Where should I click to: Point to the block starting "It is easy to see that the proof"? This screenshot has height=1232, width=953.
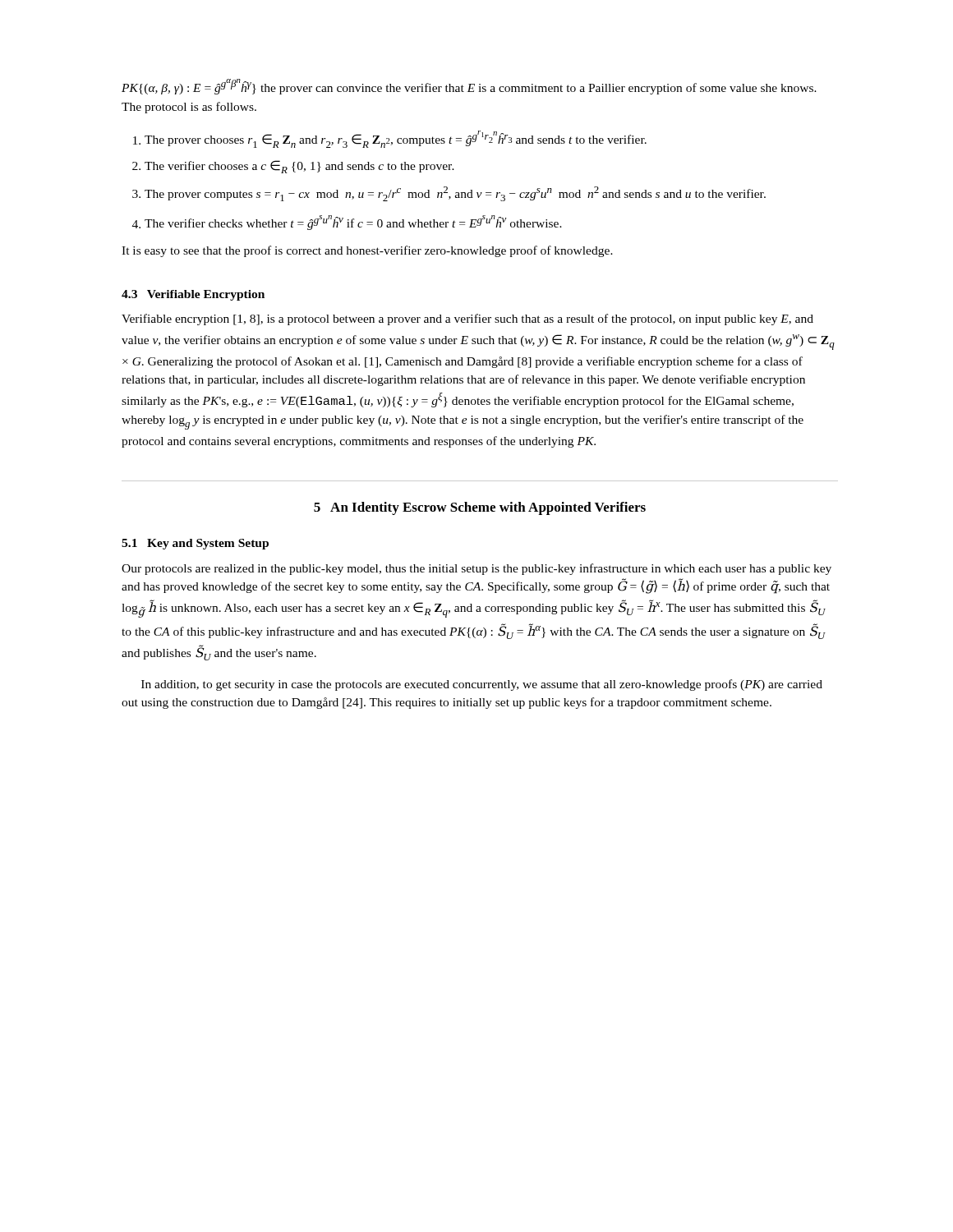(367, 250)
